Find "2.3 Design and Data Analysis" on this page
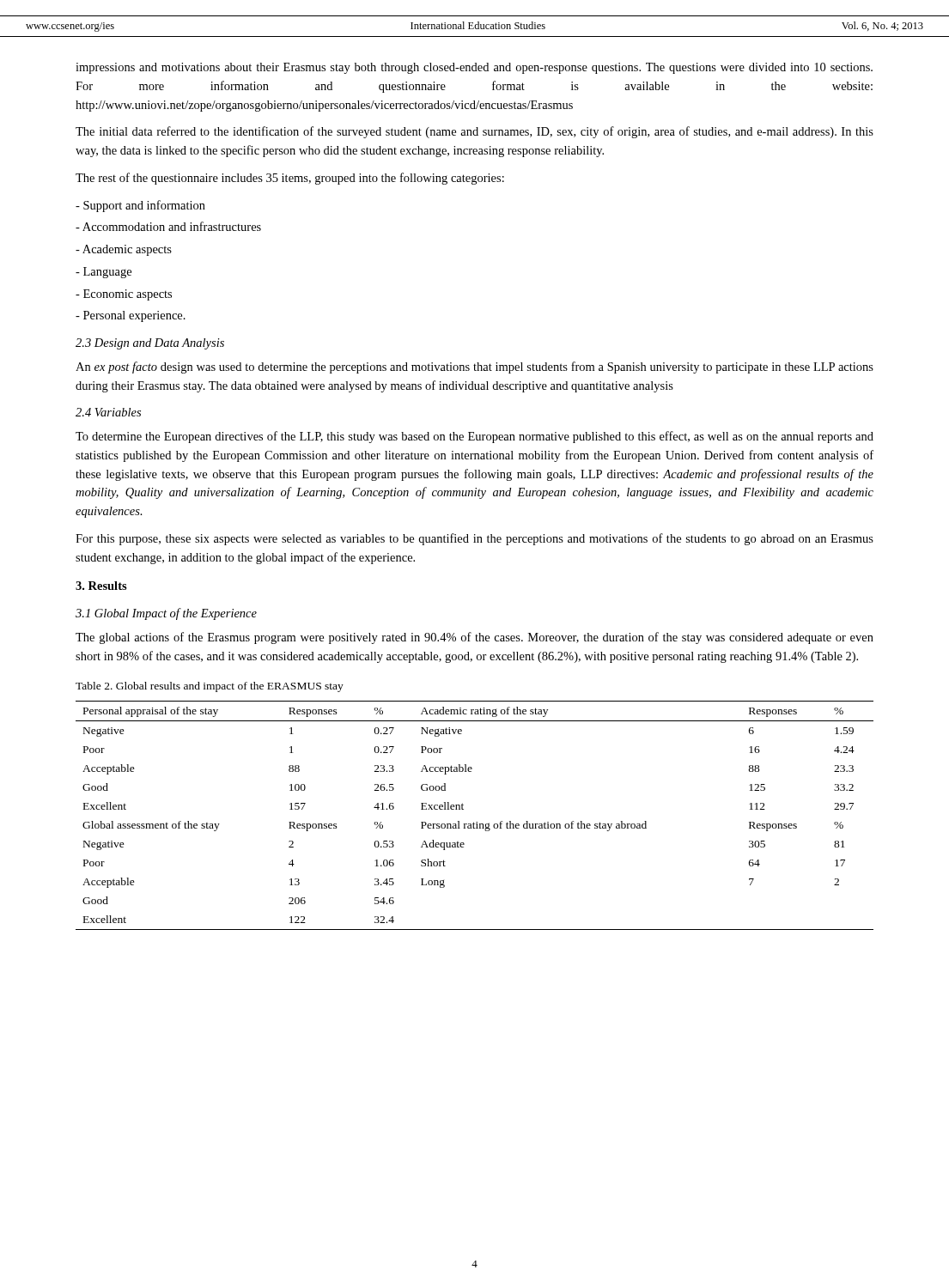949x1288 pixels. click(150, 343)
